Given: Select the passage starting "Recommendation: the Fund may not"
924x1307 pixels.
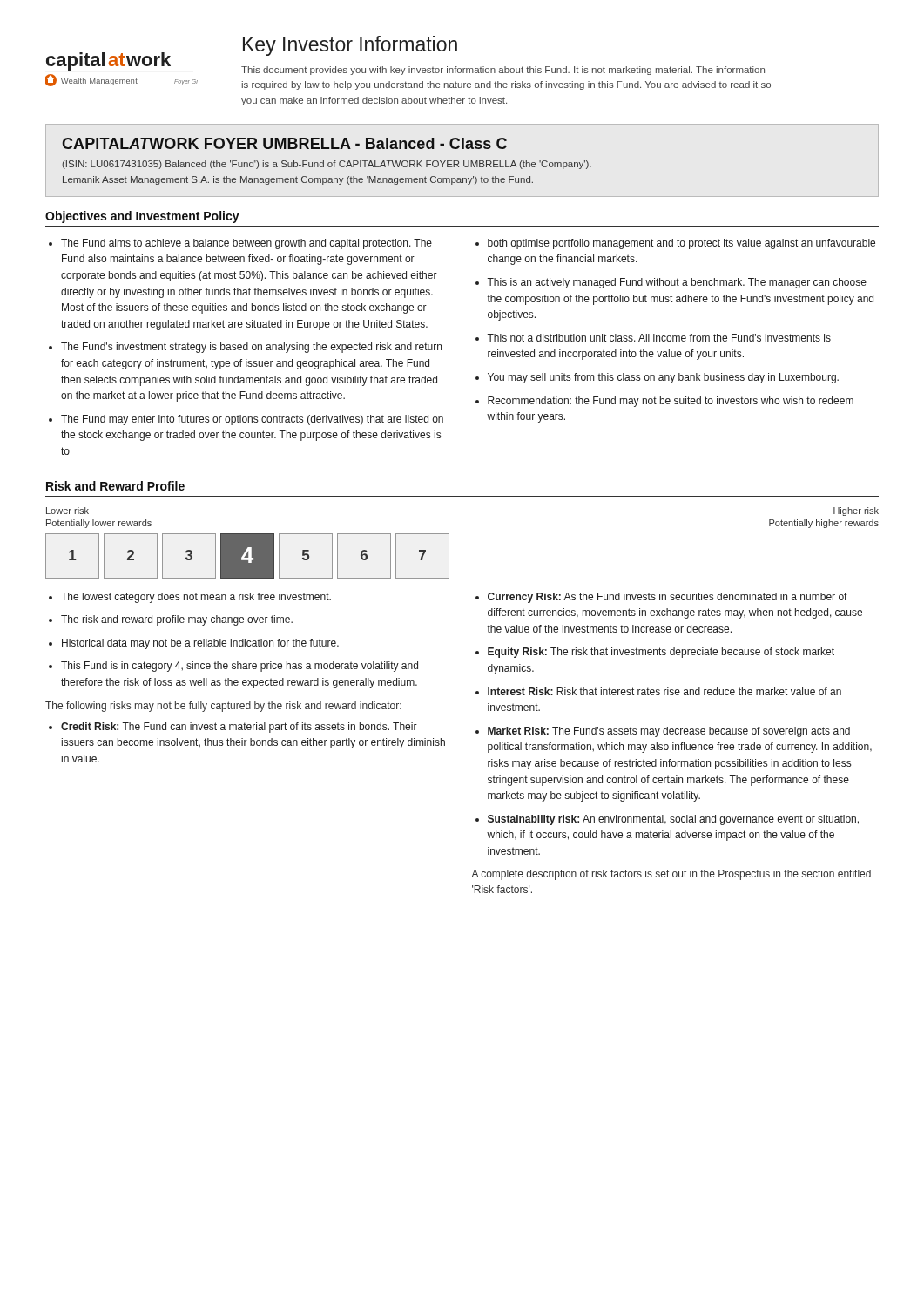Looking at the screenshot, I should tap(671, 409).
